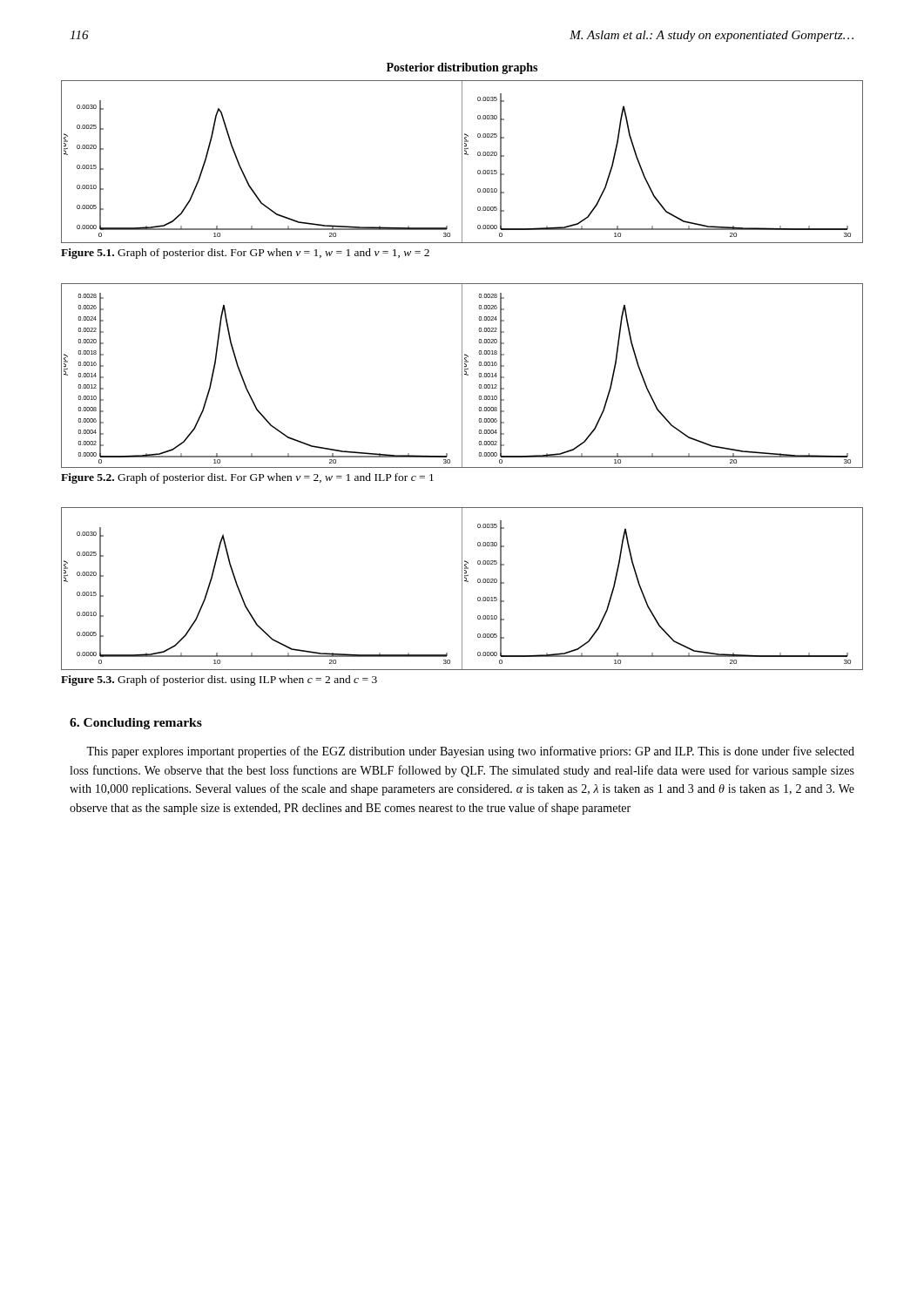Where does it say "6. Concluding remarks"?

click(136, 722)
